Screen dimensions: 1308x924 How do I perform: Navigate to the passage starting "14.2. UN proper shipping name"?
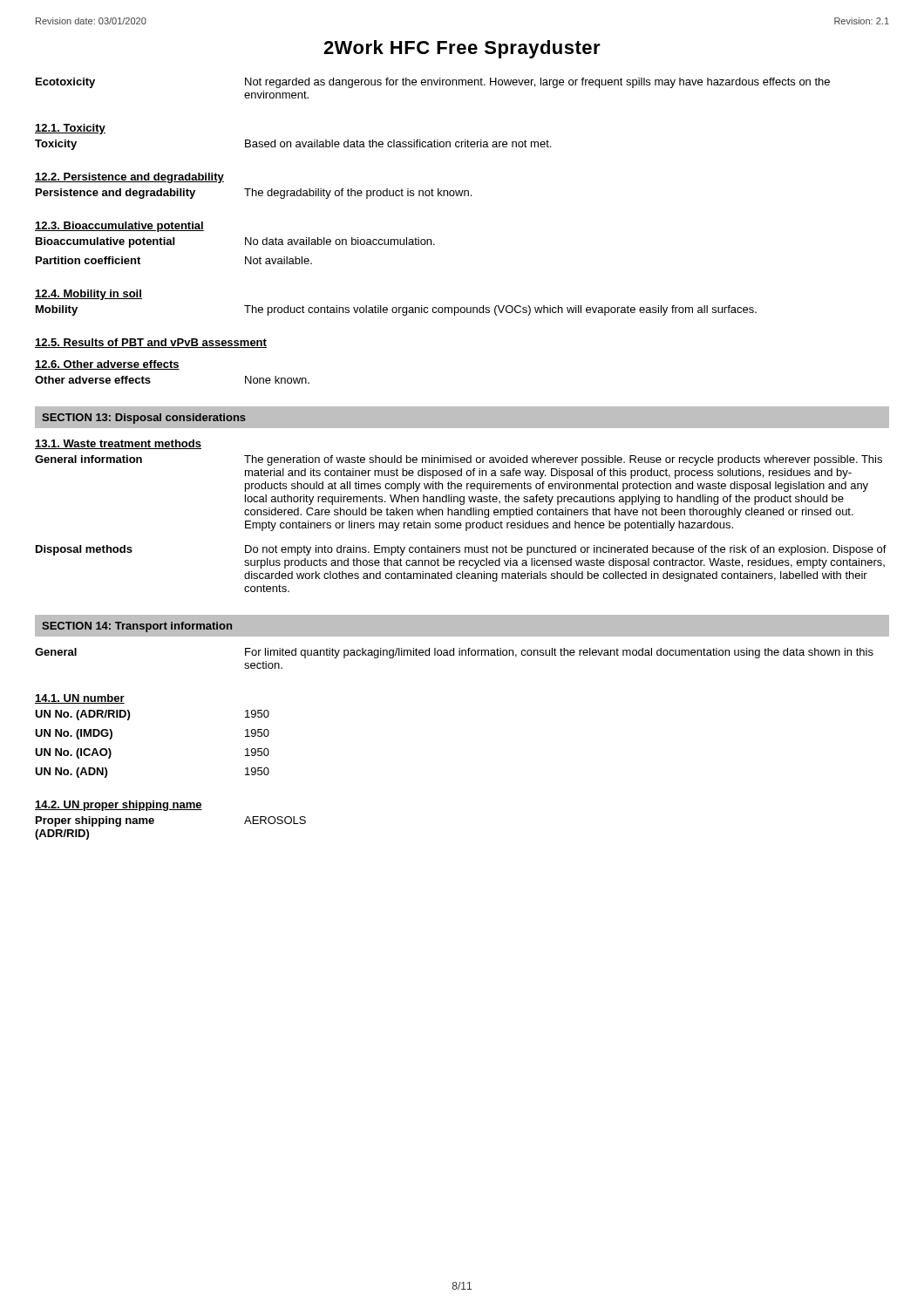pos(118,804)
